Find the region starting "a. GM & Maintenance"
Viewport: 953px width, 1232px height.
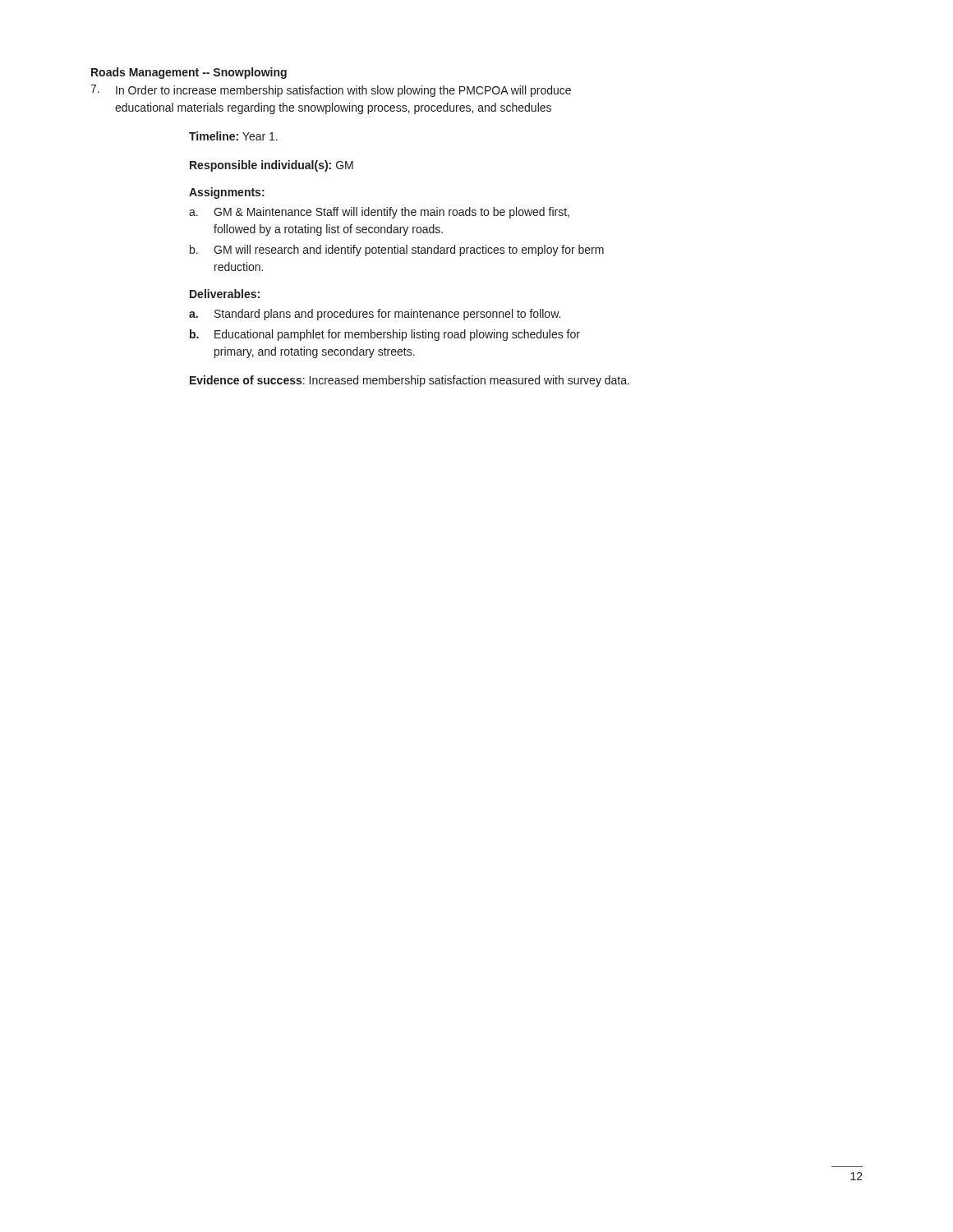[526, 221]
